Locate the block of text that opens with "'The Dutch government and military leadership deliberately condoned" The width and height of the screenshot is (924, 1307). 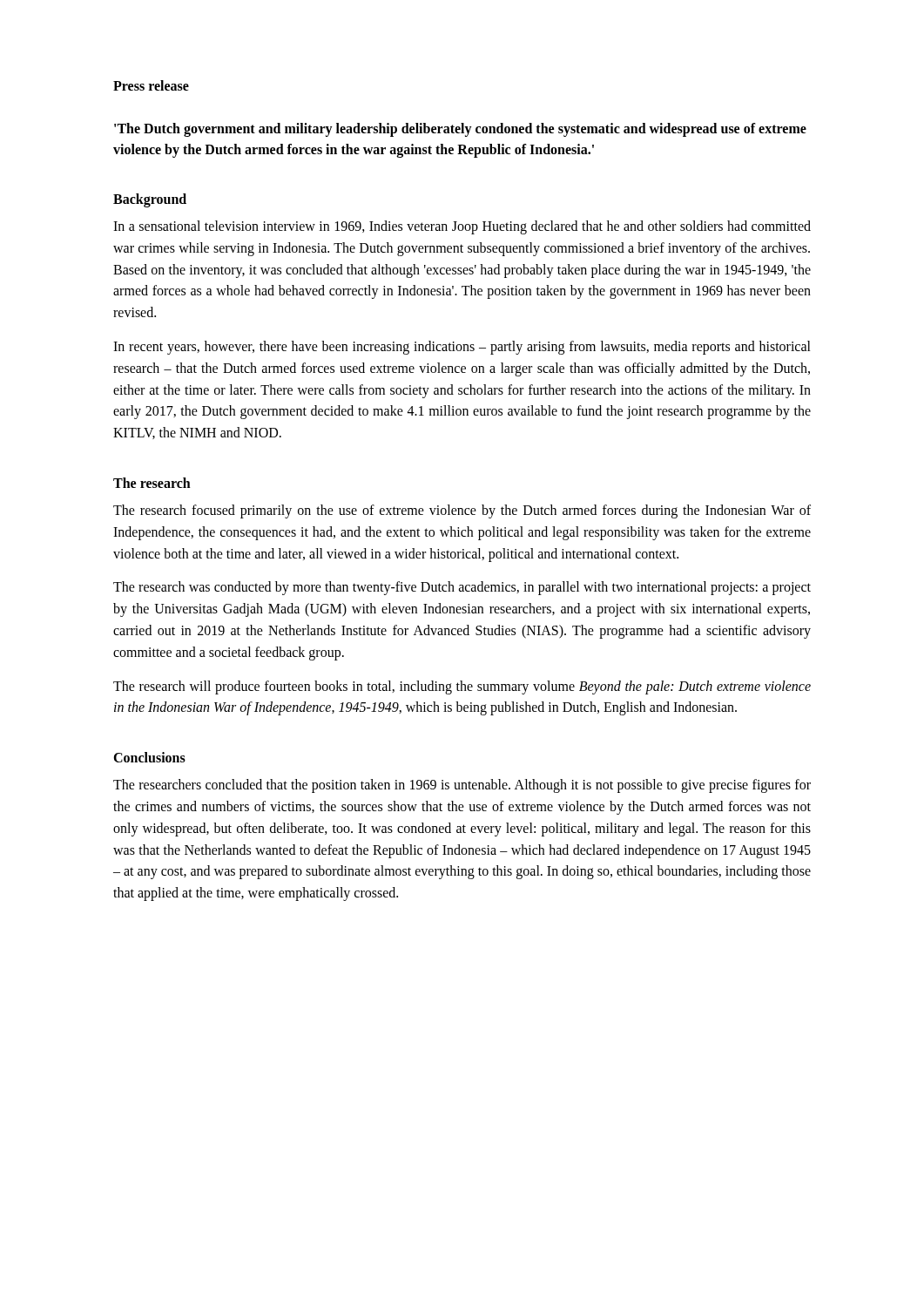click(460, 139)
